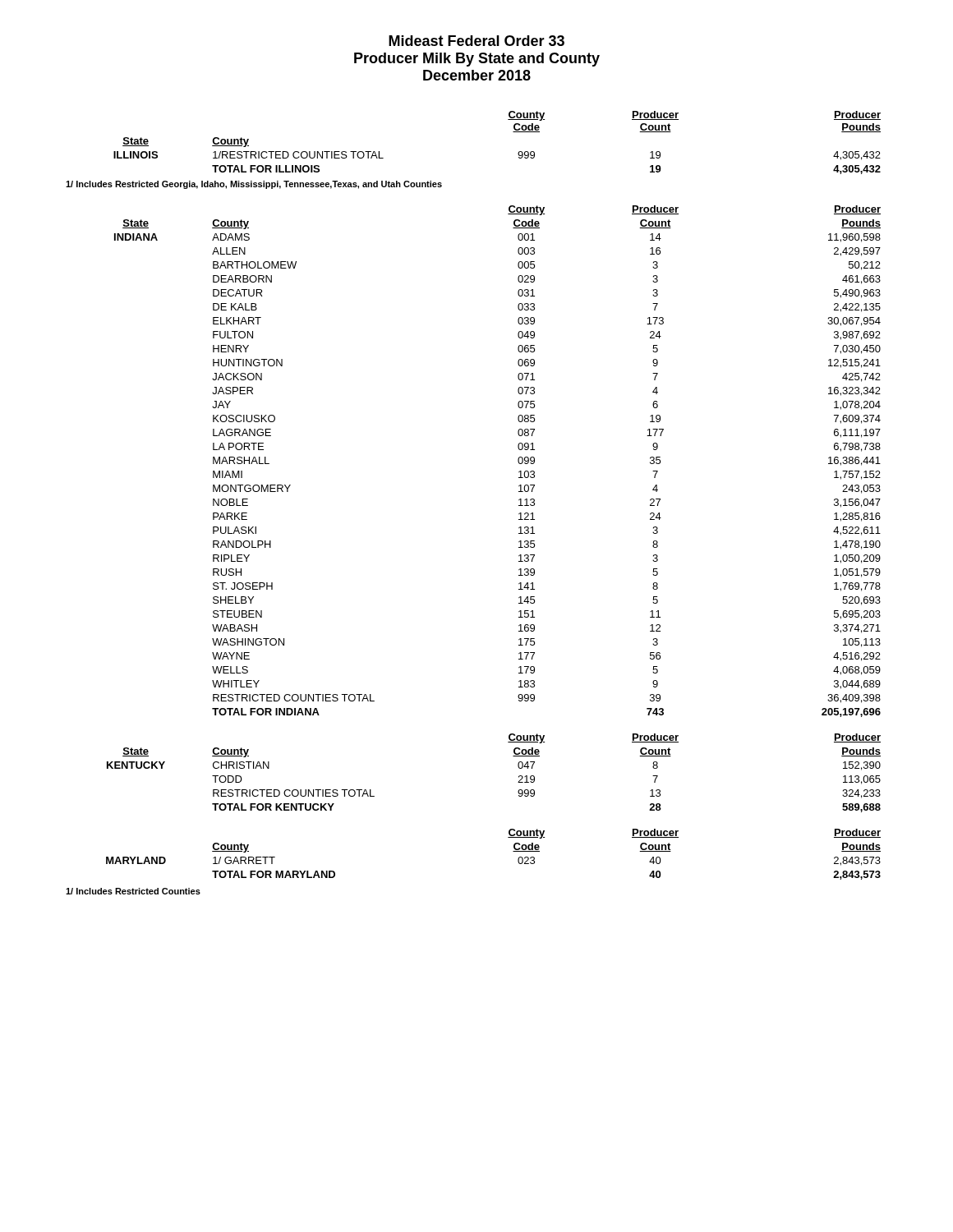Screen dimensions: 1232x953
Task: Click on the region starting "1/ Includes Restricted Georgia, Idaho, Mississippi, Tennessee,Texas, and"
Action: 254,184
